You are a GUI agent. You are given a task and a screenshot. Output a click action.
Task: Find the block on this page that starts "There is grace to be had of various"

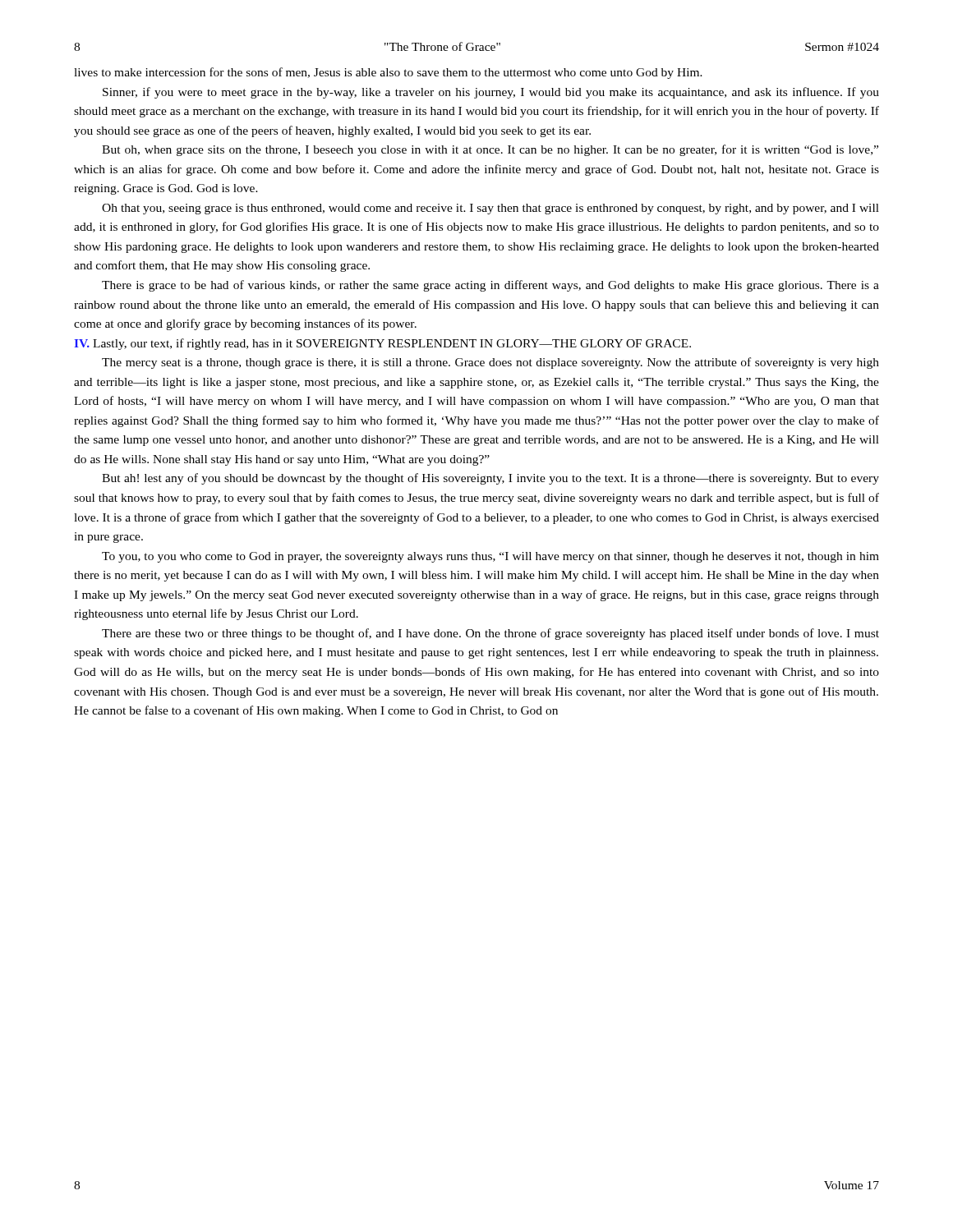pos(476,304)
